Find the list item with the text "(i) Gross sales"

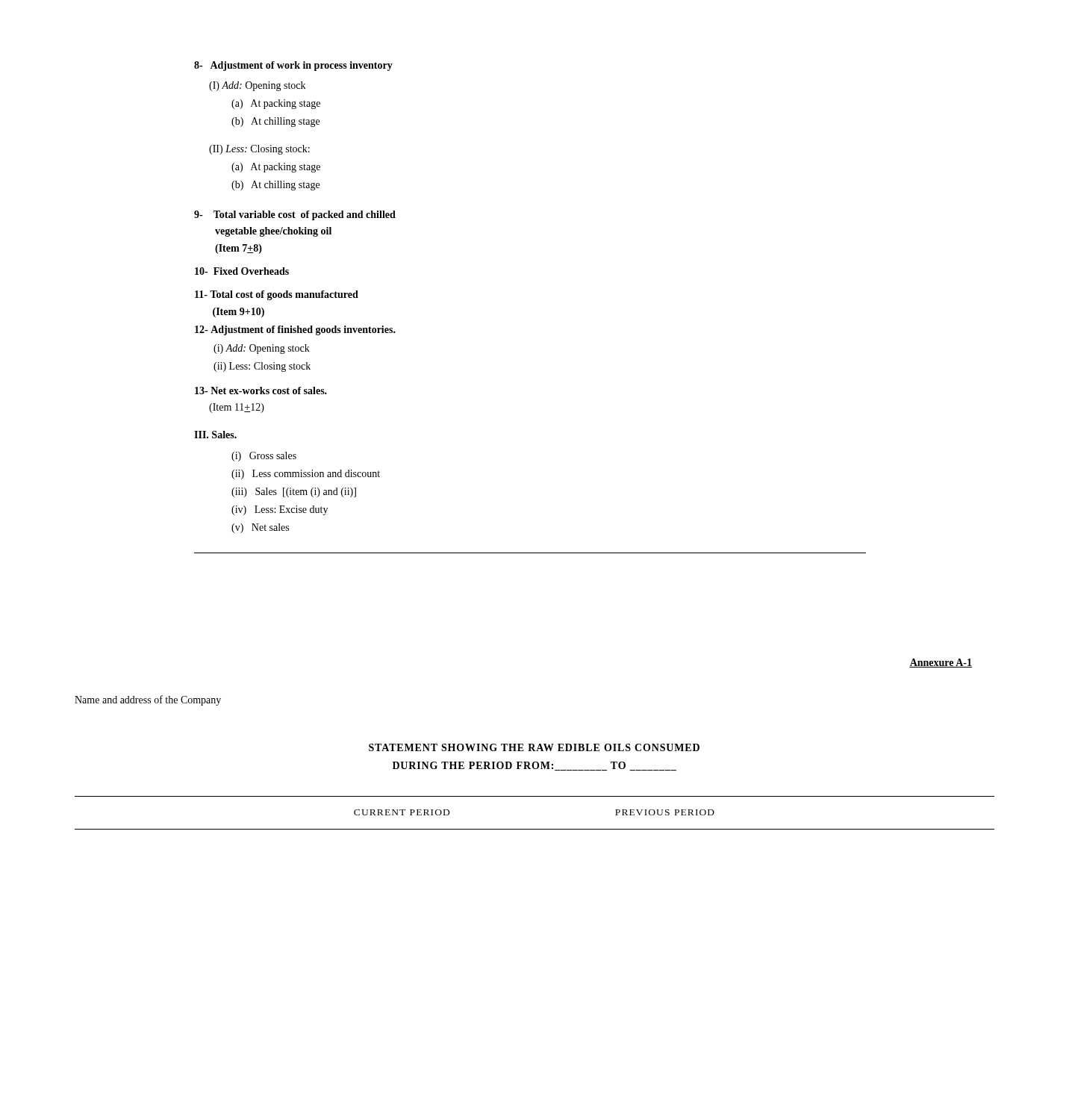click(x=264, y=456)
